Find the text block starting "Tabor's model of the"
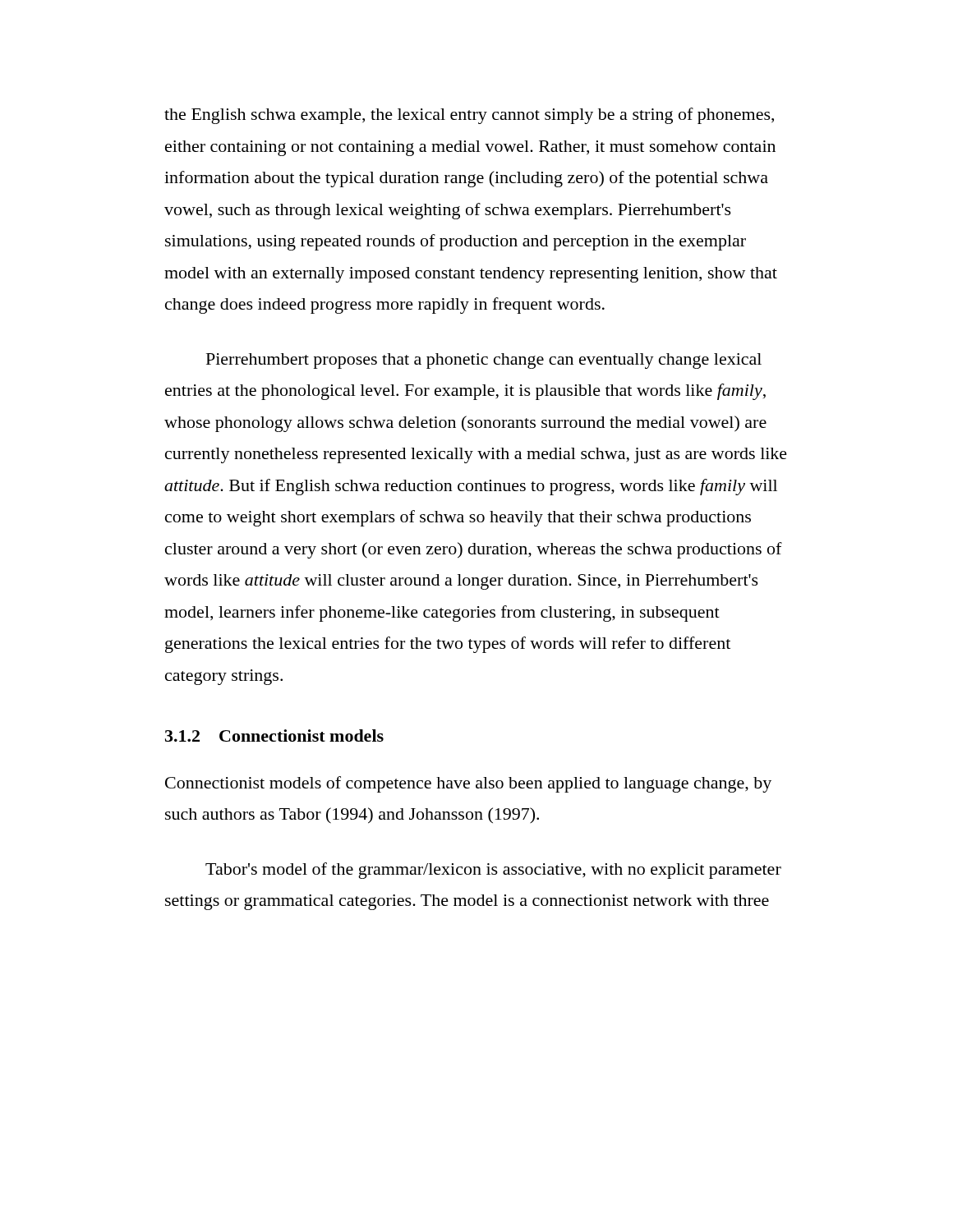The height and width of the screenshot is (1232, 953). coord(473,884)
